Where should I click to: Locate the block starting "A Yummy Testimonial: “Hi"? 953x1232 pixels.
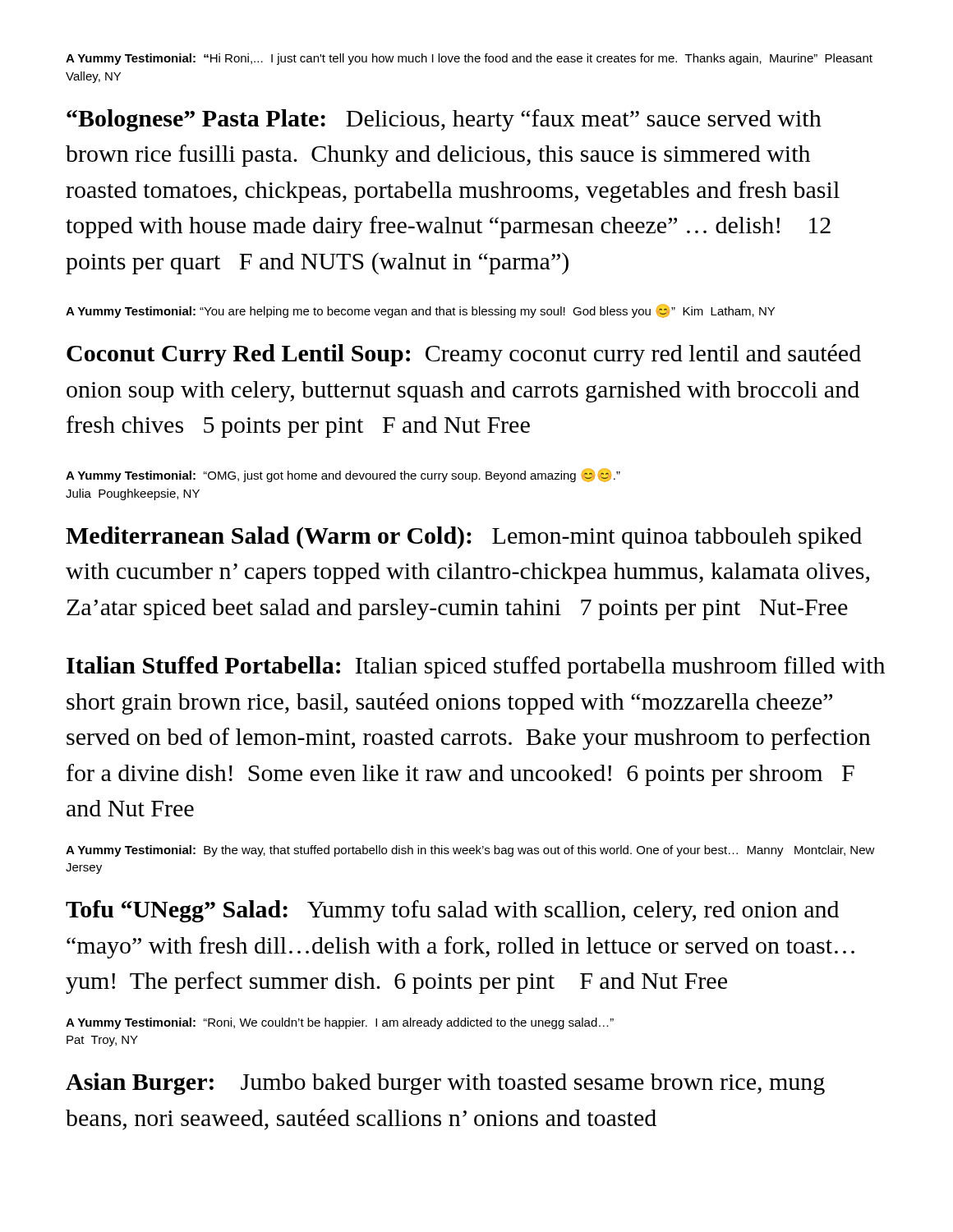coord(469,67)
